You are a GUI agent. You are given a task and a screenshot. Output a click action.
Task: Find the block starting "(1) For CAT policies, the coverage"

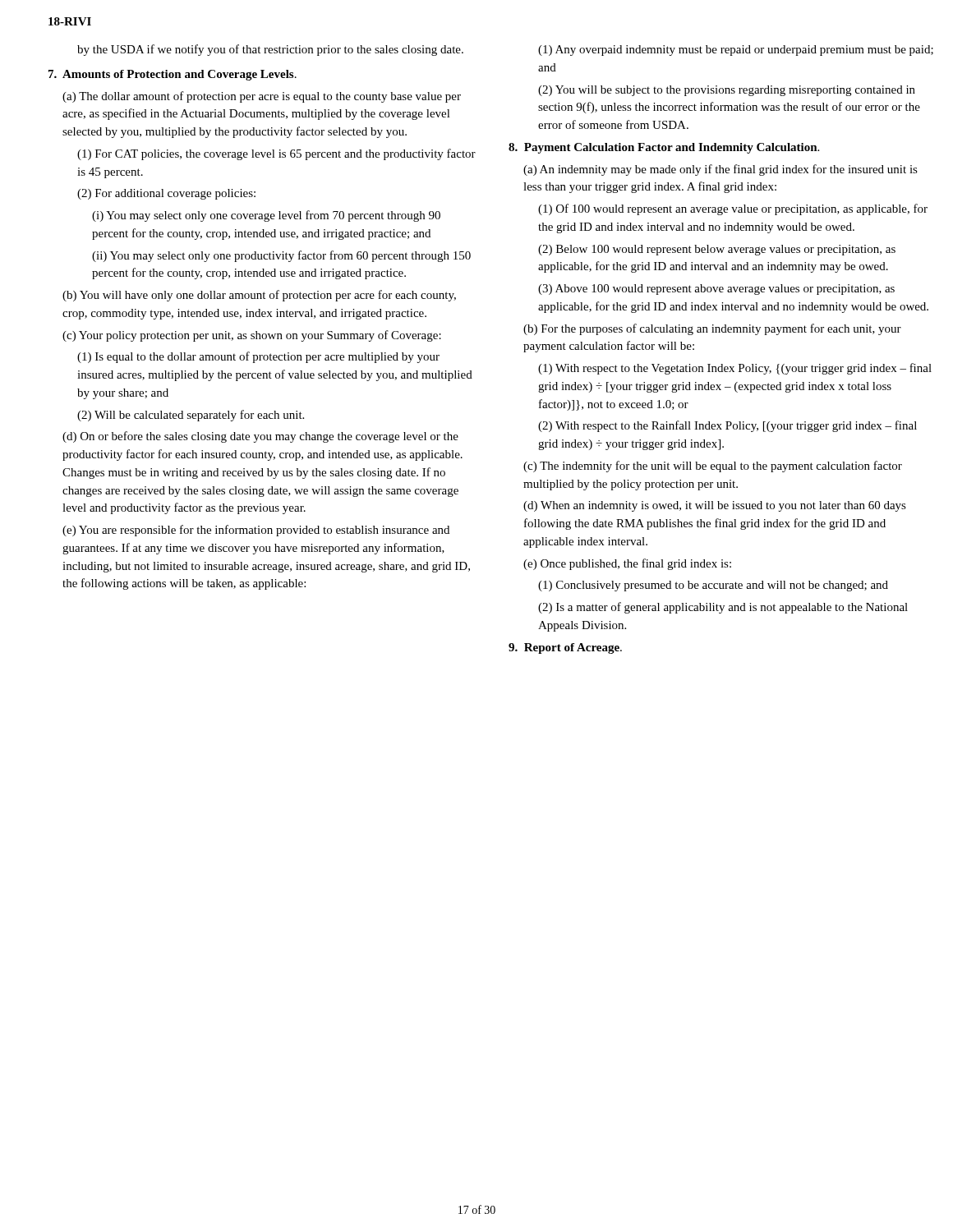(276, 163)
